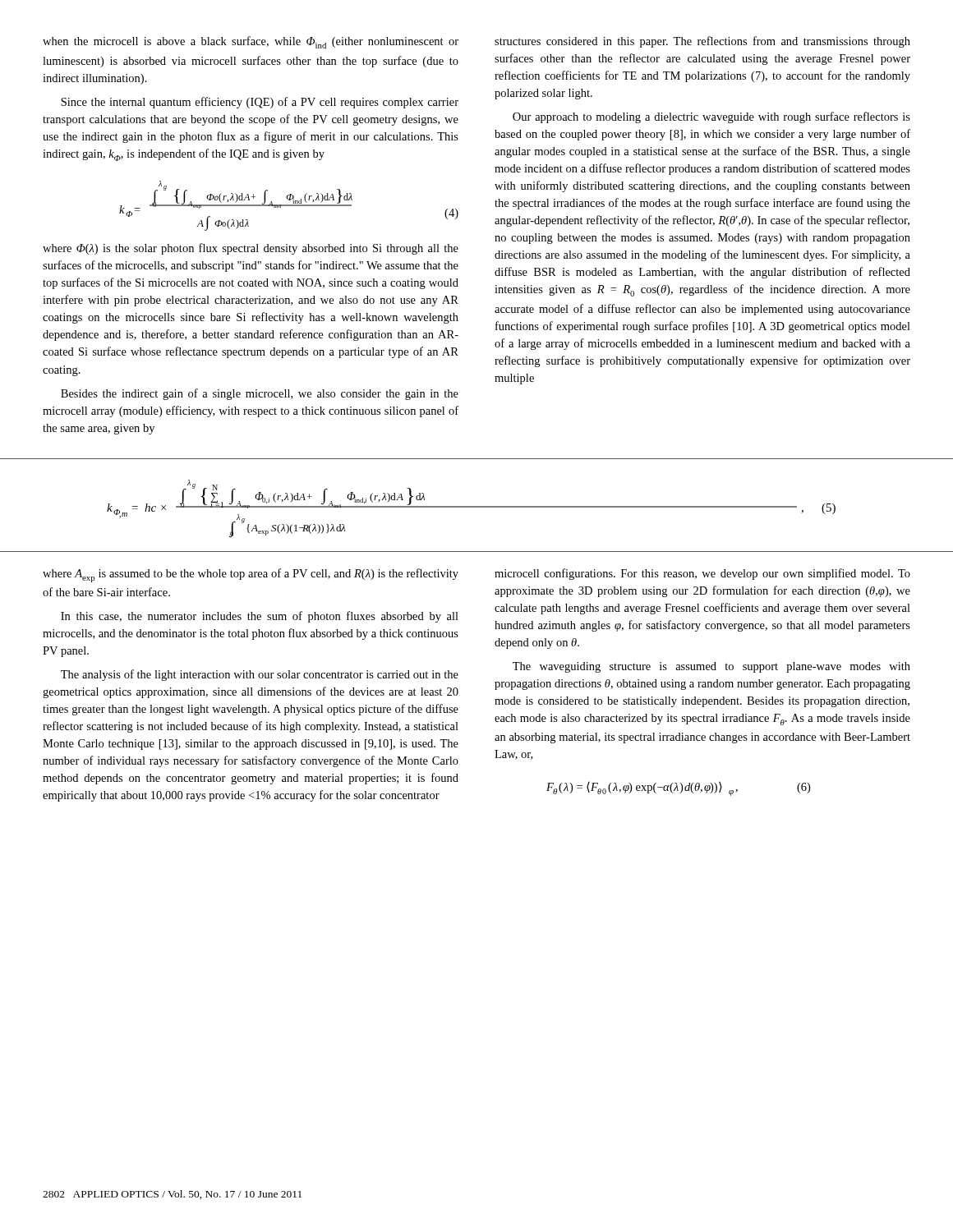Screen dimensions: 1232x953
Task: Find the block on this page that starts "In this case, the numerator includes the sum"
Action: (x=251, y=634)
